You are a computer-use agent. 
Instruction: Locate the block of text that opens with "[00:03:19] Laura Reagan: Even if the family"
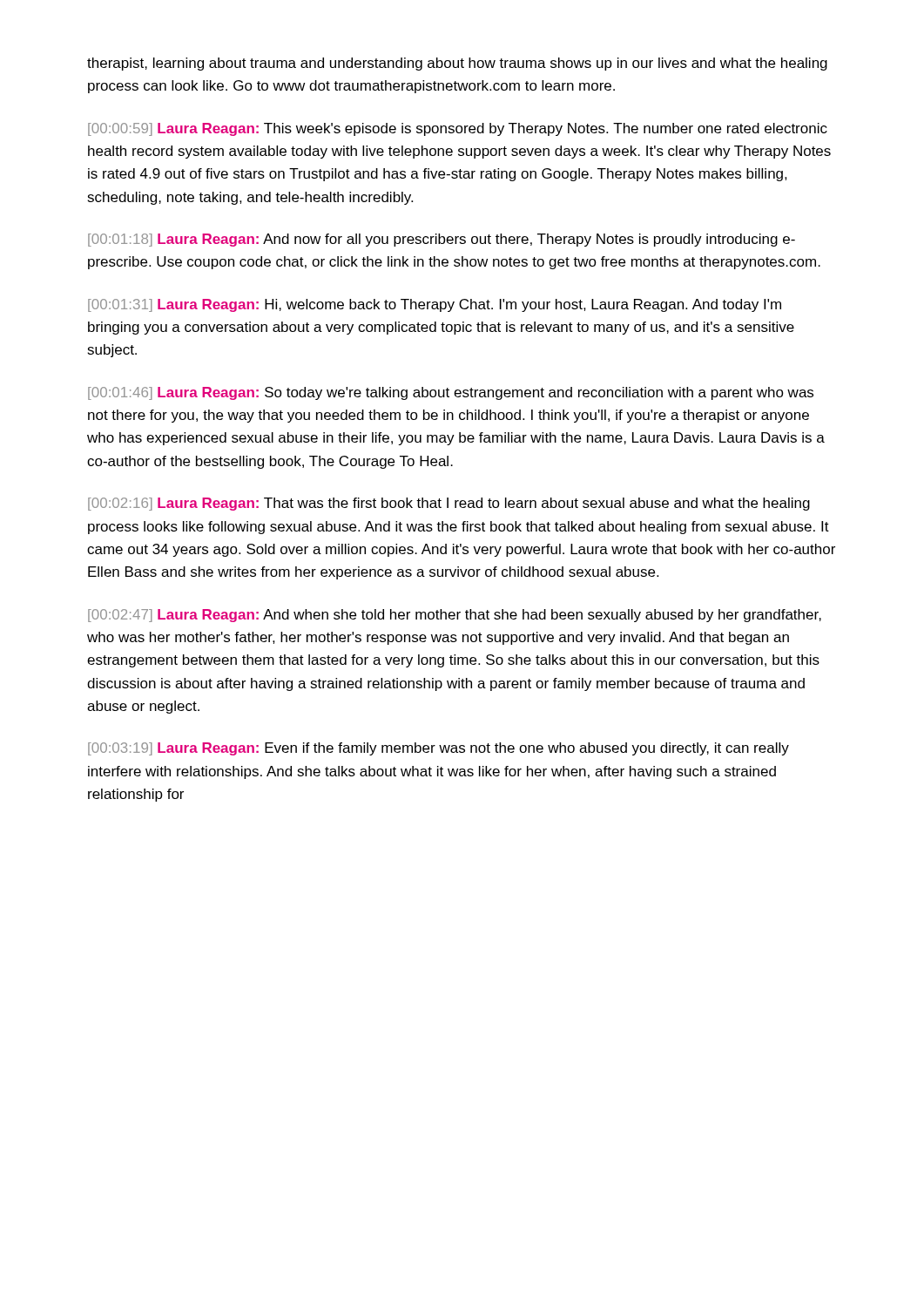(438, 771)
